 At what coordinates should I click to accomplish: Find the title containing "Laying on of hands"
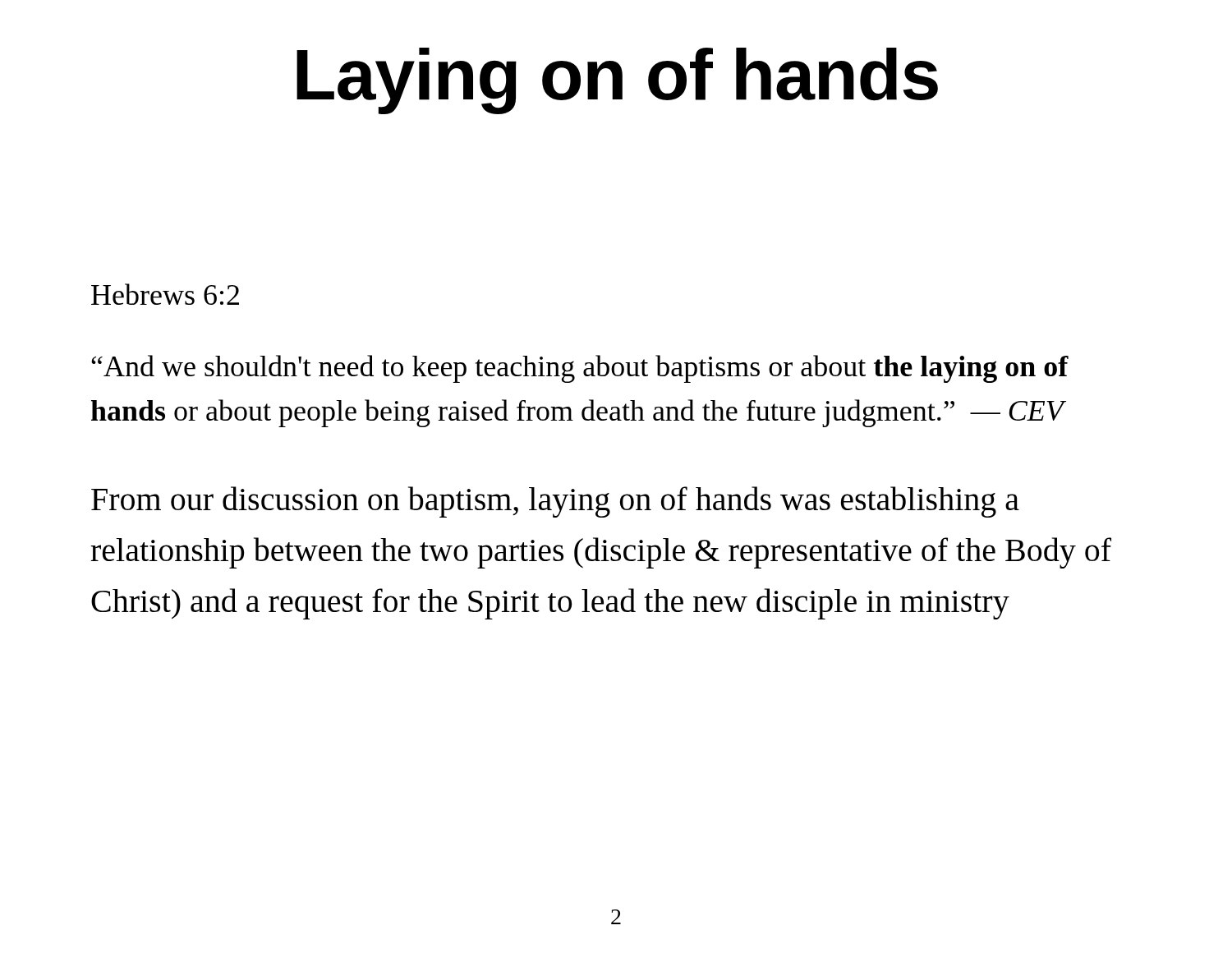point(616,75)
